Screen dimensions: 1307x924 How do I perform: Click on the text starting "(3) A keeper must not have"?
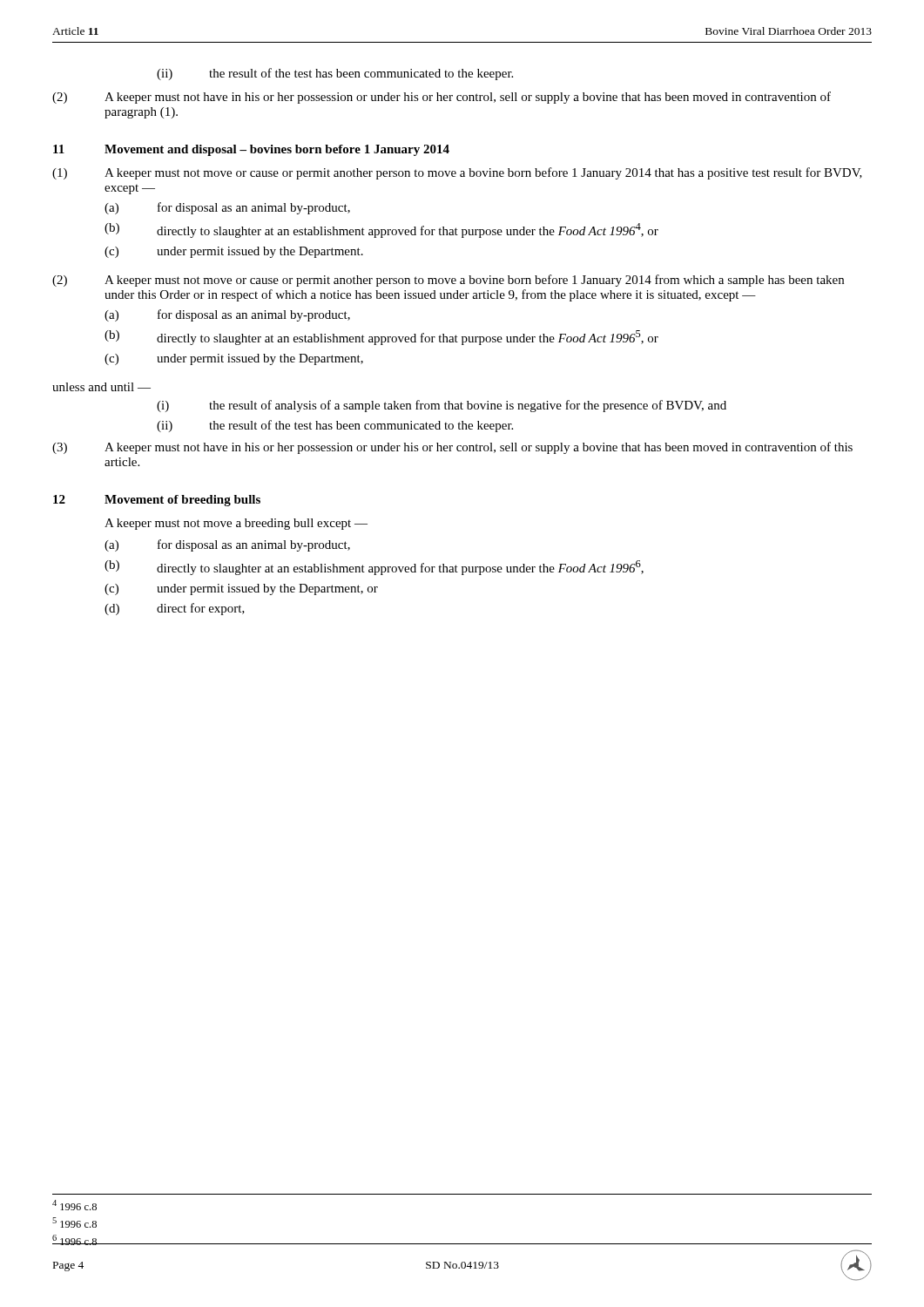pyautogui.click(x=462, y=455)
